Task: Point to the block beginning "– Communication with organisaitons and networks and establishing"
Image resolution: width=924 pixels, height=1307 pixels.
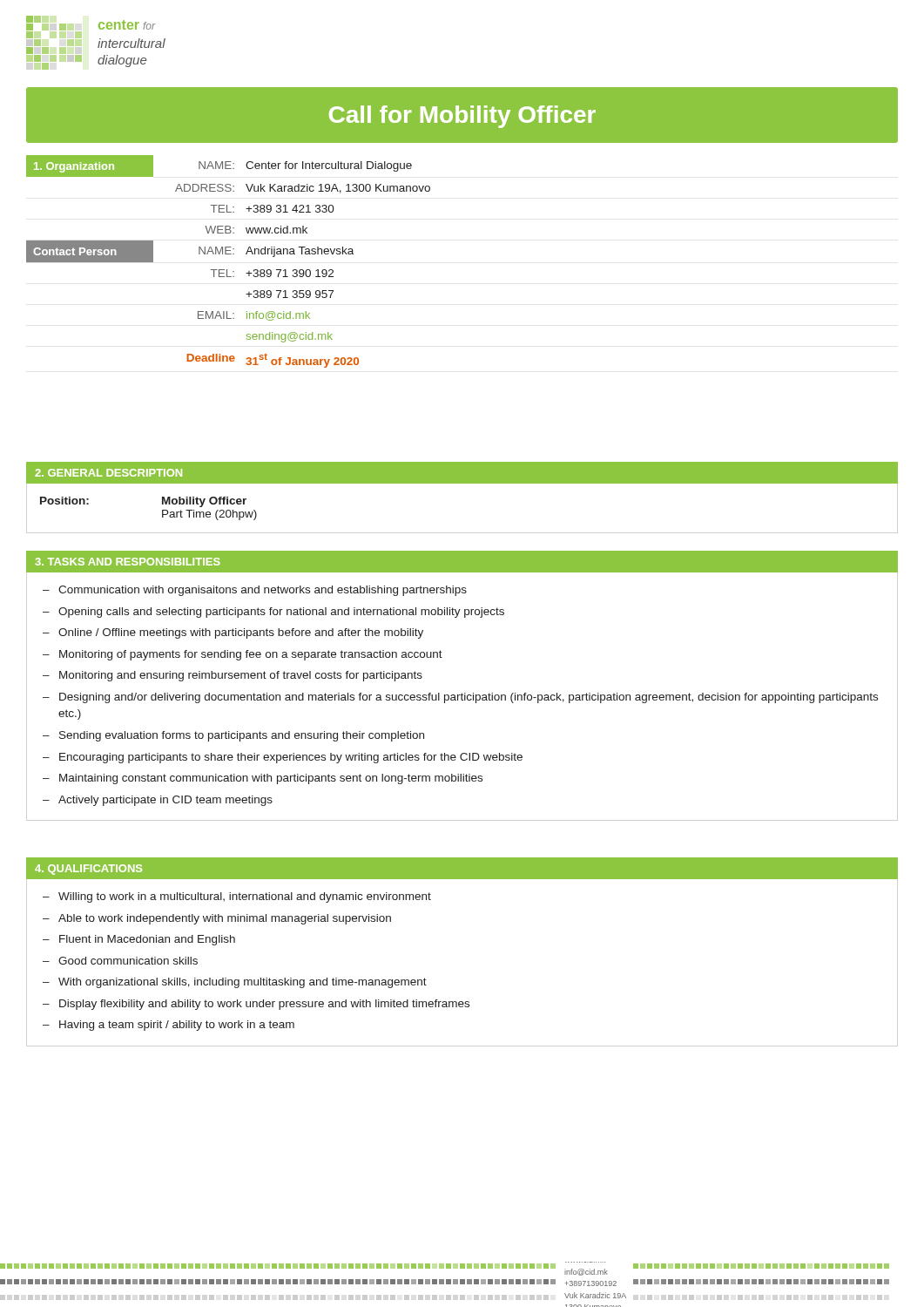Action: point(255,590)
